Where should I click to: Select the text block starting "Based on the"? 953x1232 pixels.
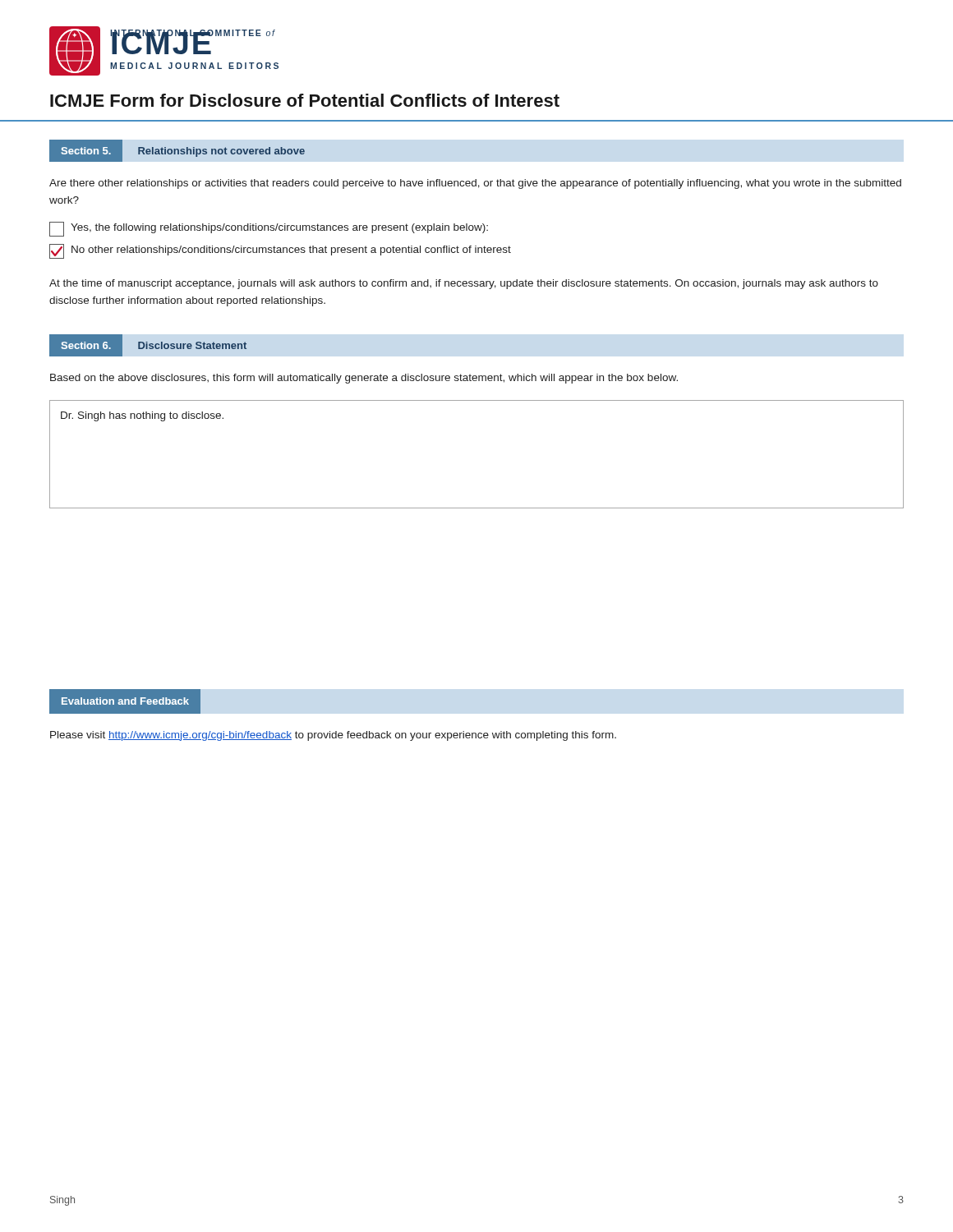(x=364, y=377)
